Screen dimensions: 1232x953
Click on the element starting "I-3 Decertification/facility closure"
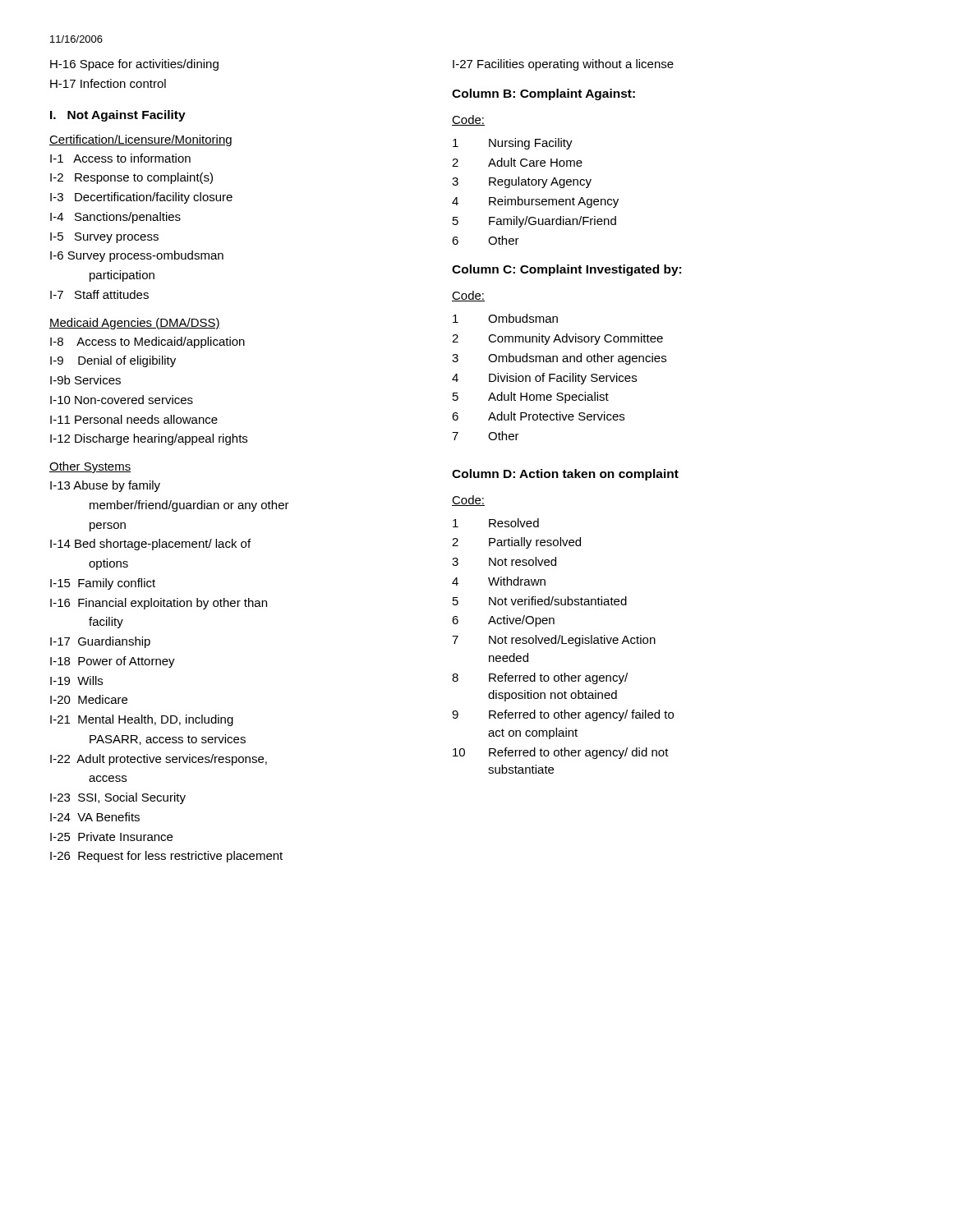pyautogui.click(x=141, y=197)
